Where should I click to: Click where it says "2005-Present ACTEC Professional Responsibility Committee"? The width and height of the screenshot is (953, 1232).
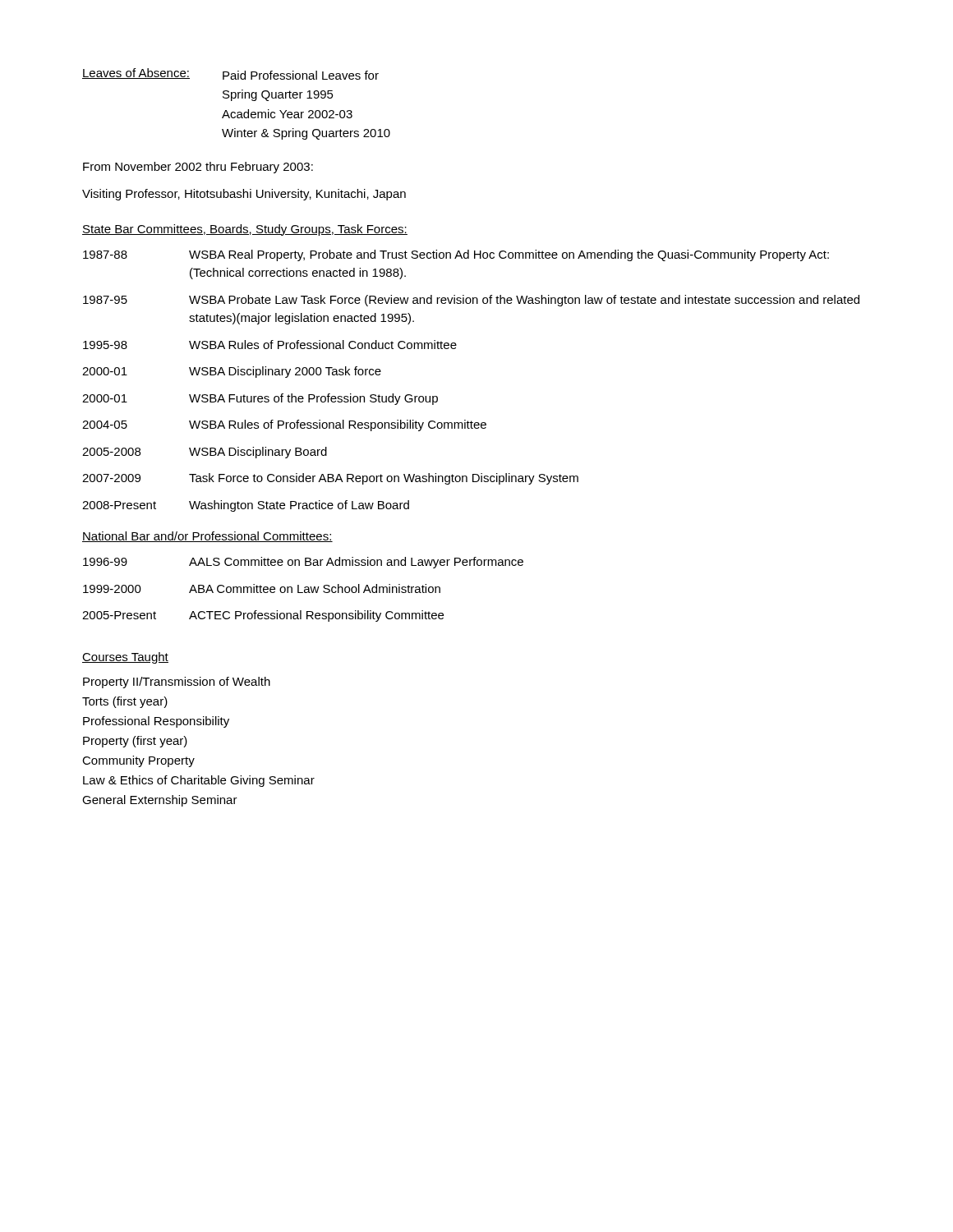[x=263, y=616]
